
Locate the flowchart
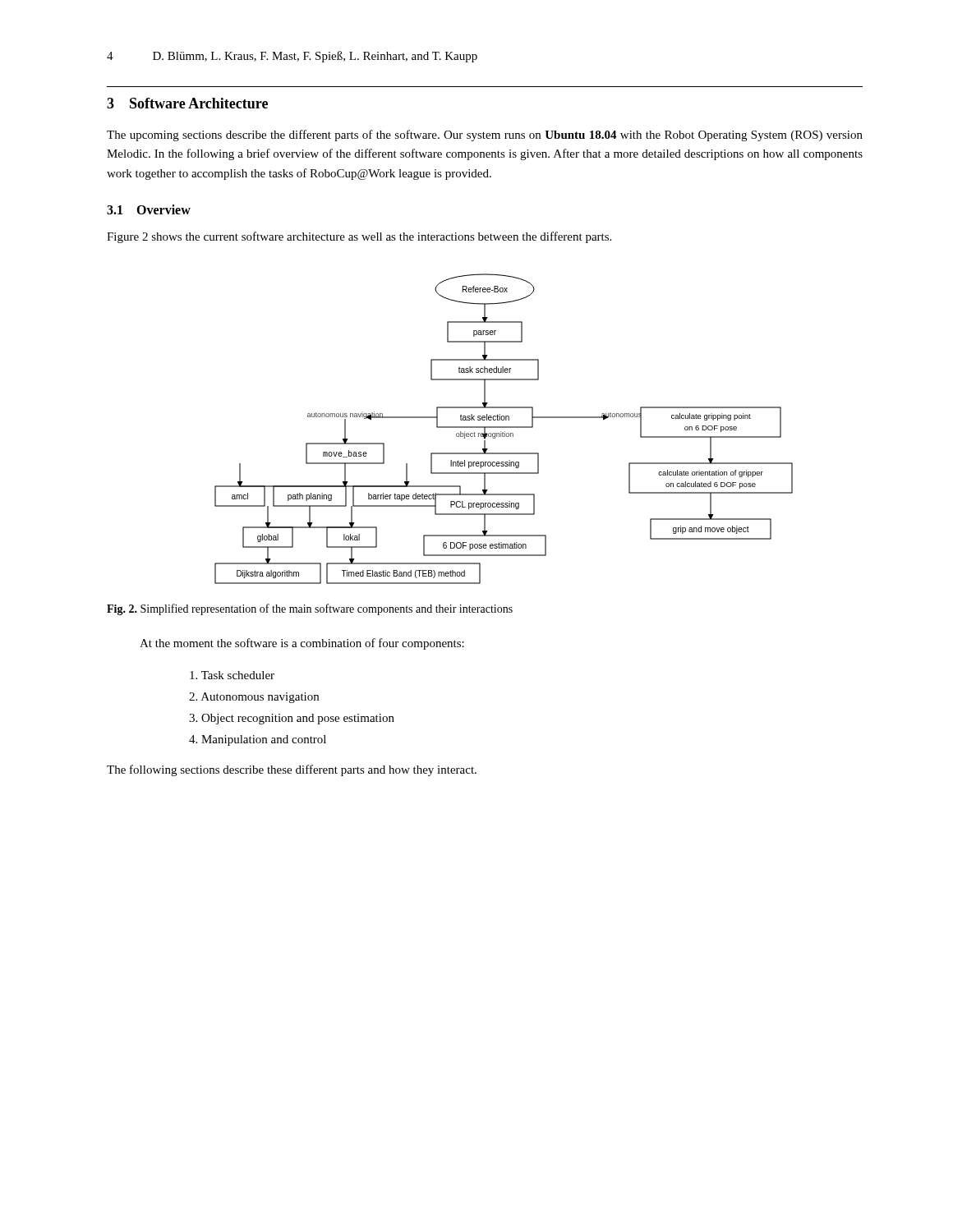click(x=485, y=426)
